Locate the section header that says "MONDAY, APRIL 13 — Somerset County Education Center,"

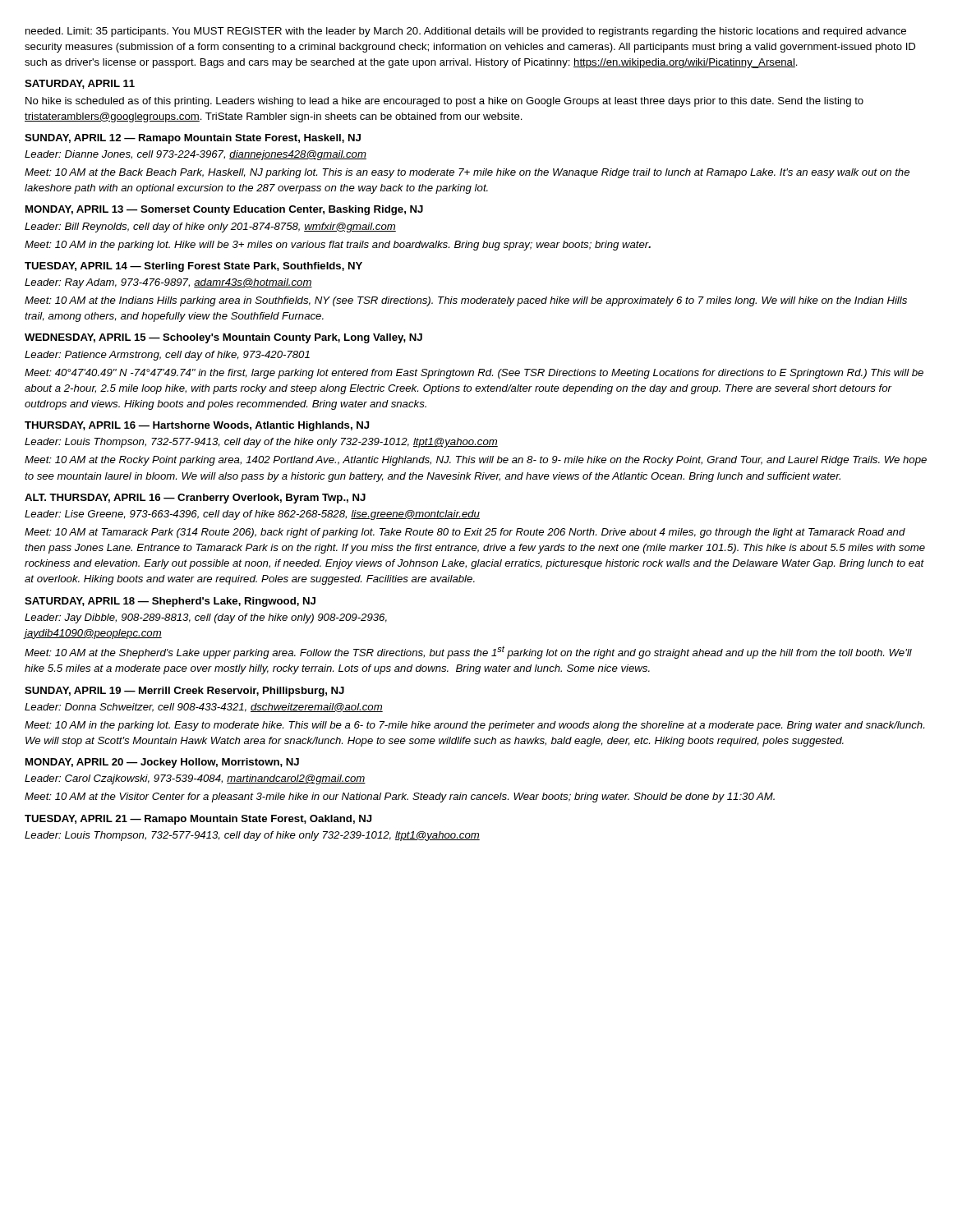(224, 209)
